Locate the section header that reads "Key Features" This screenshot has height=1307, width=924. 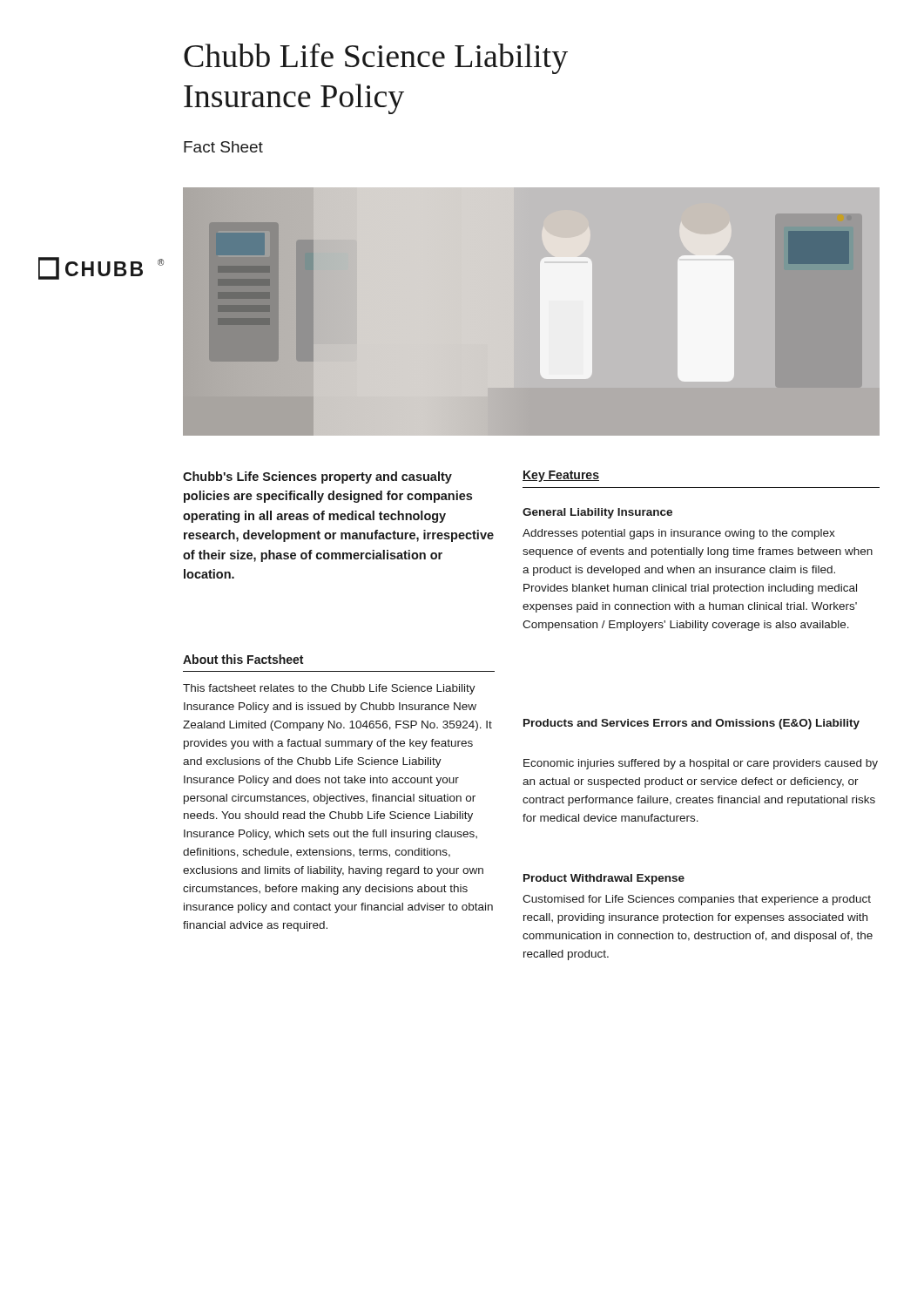pos(701,477)
